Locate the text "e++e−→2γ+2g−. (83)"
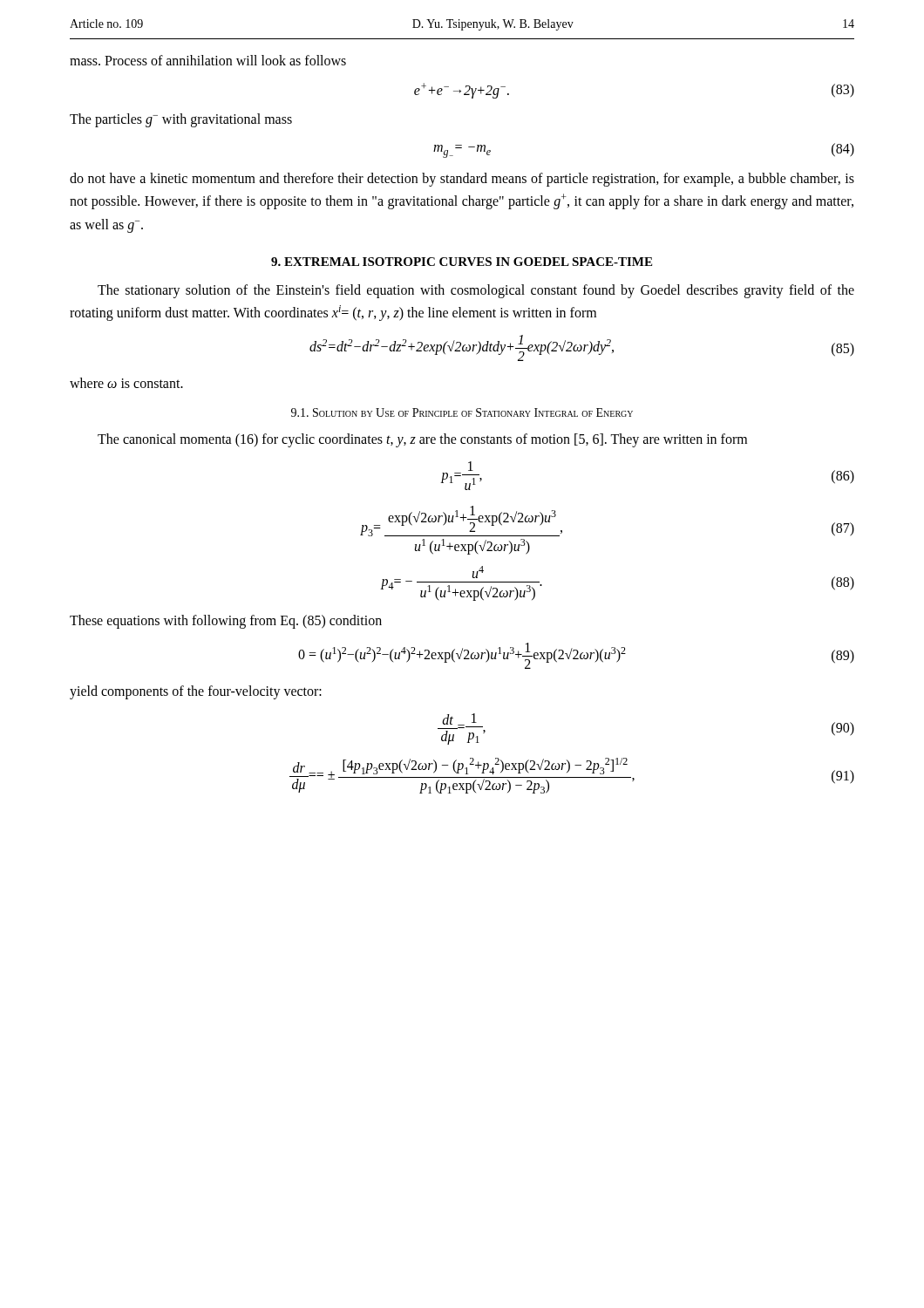This screenshot has height=1308, width=924. pos(462,90)
